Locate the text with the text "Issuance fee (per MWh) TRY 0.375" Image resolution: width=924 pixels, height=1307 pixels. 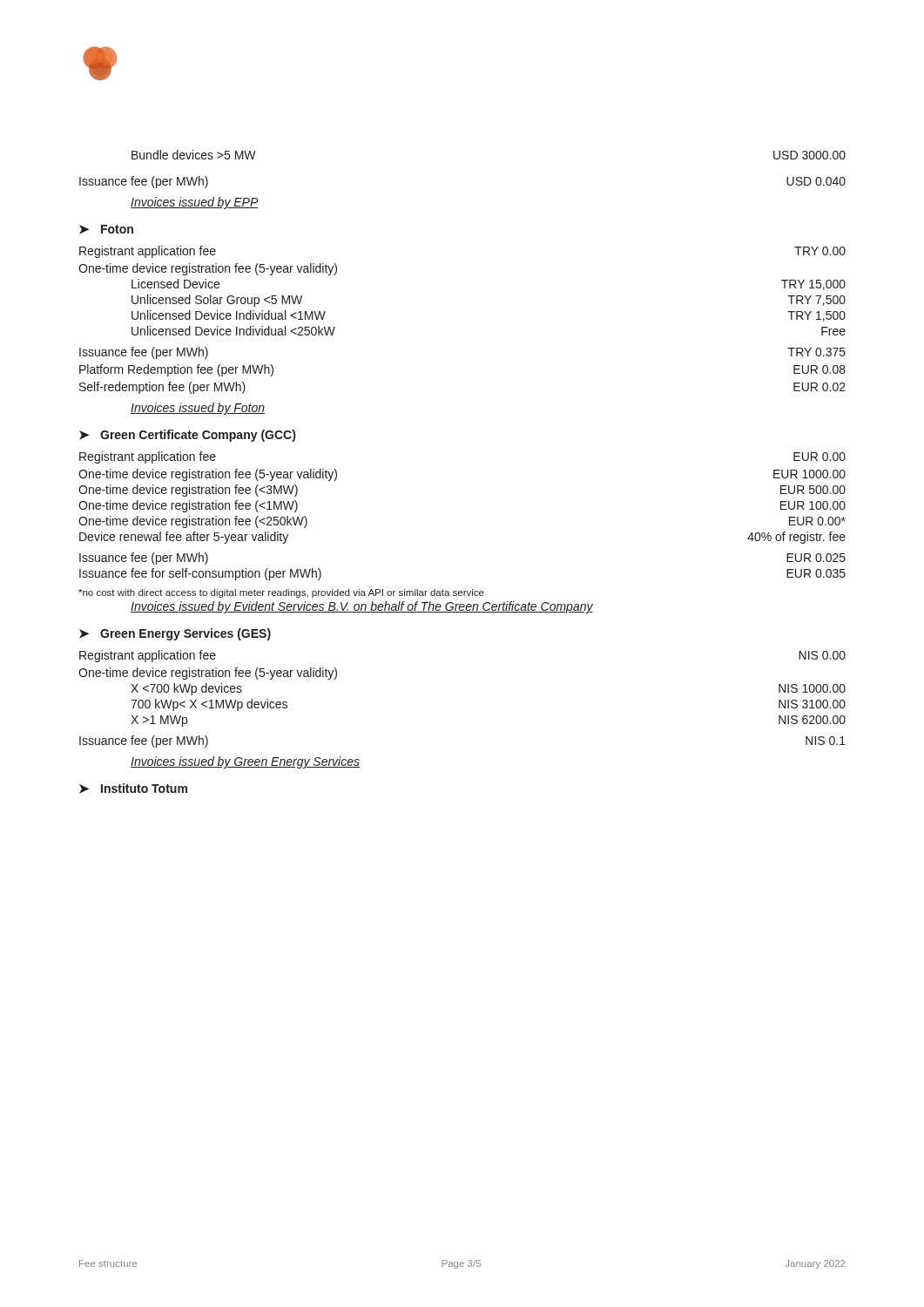[144, 352]
